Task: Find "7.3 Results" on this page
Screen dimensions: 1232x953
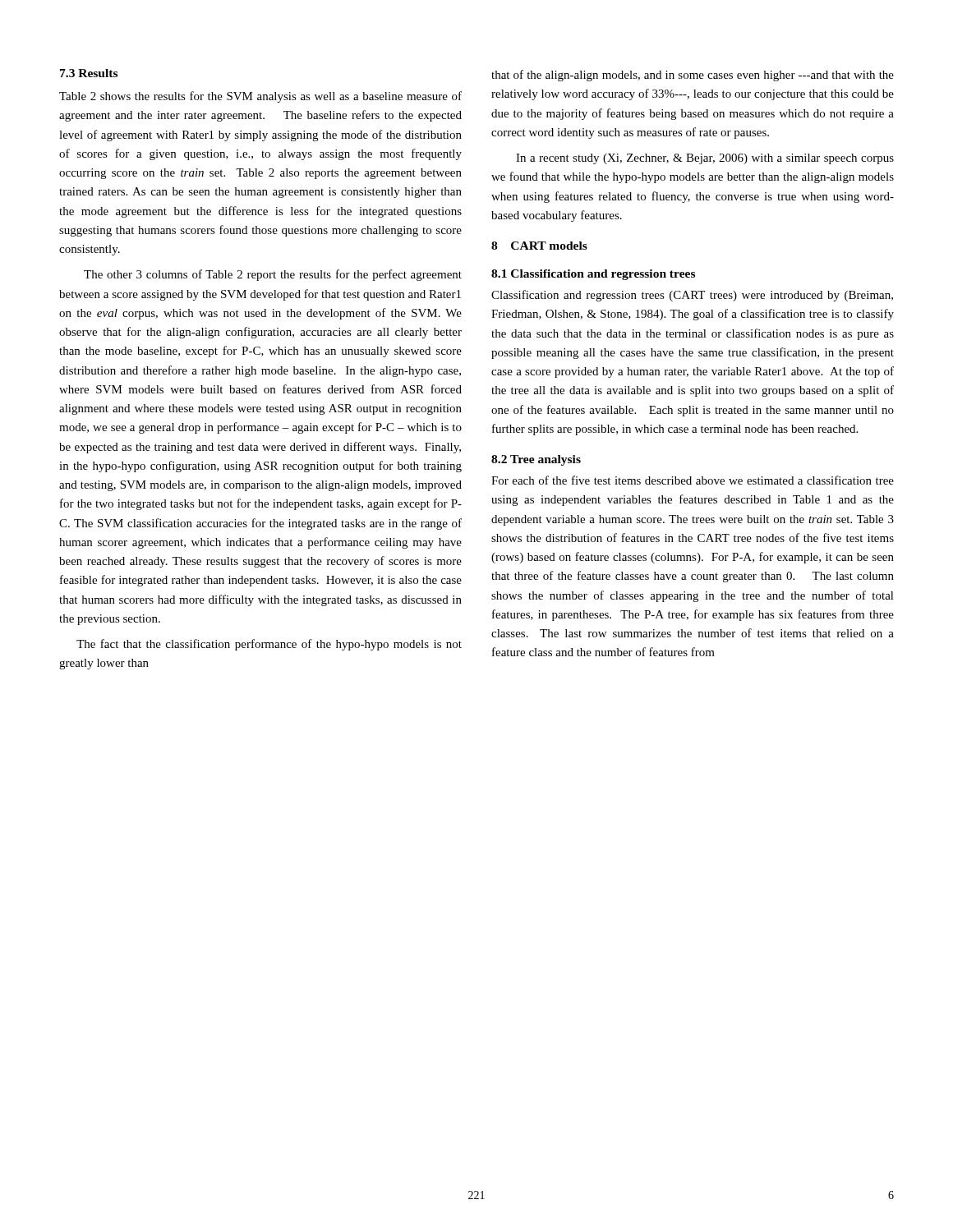Action: (89, 73)
